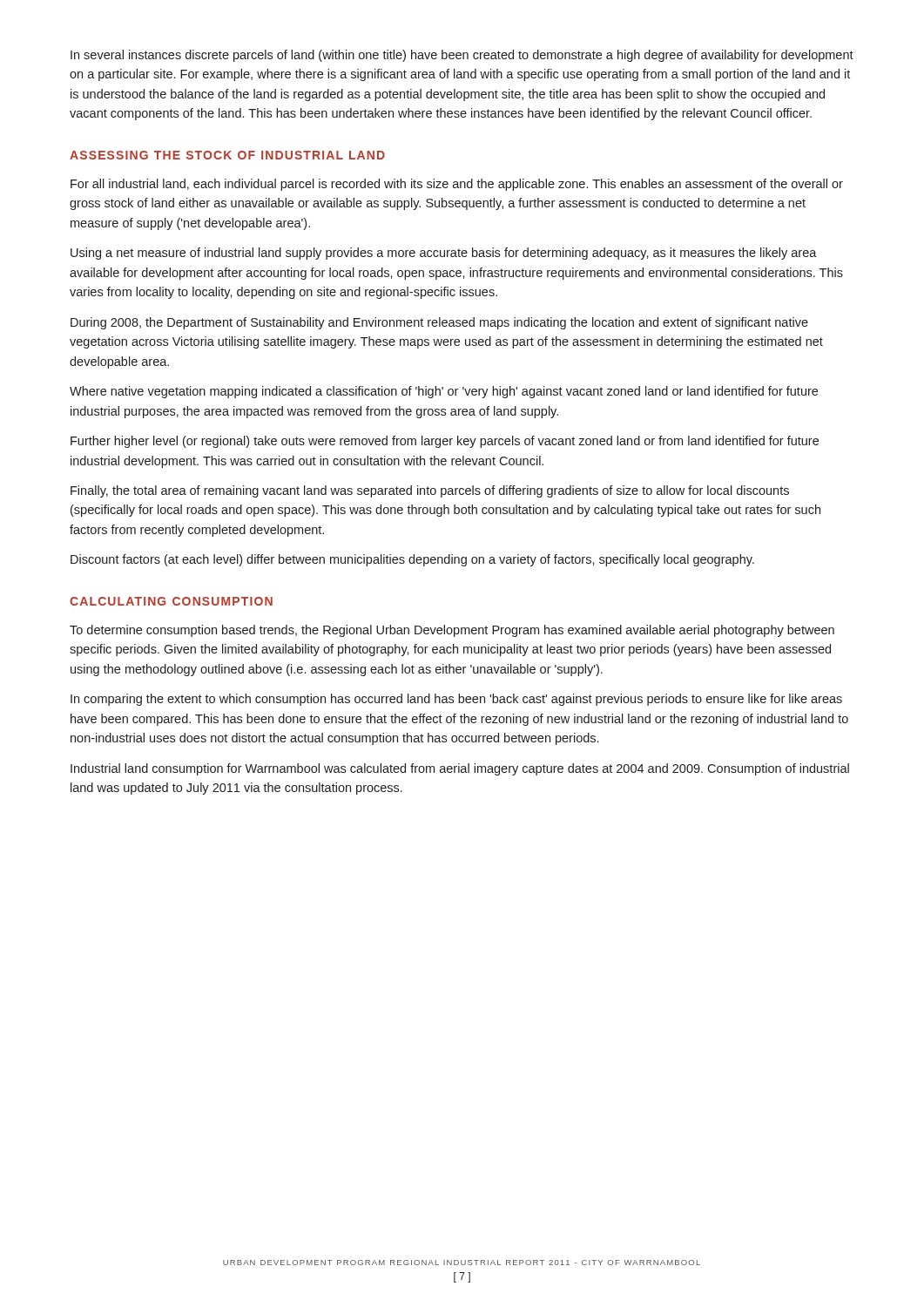Locate the text block starting "Further higher level (or regional)"
924x1307 pixels.
462,451
